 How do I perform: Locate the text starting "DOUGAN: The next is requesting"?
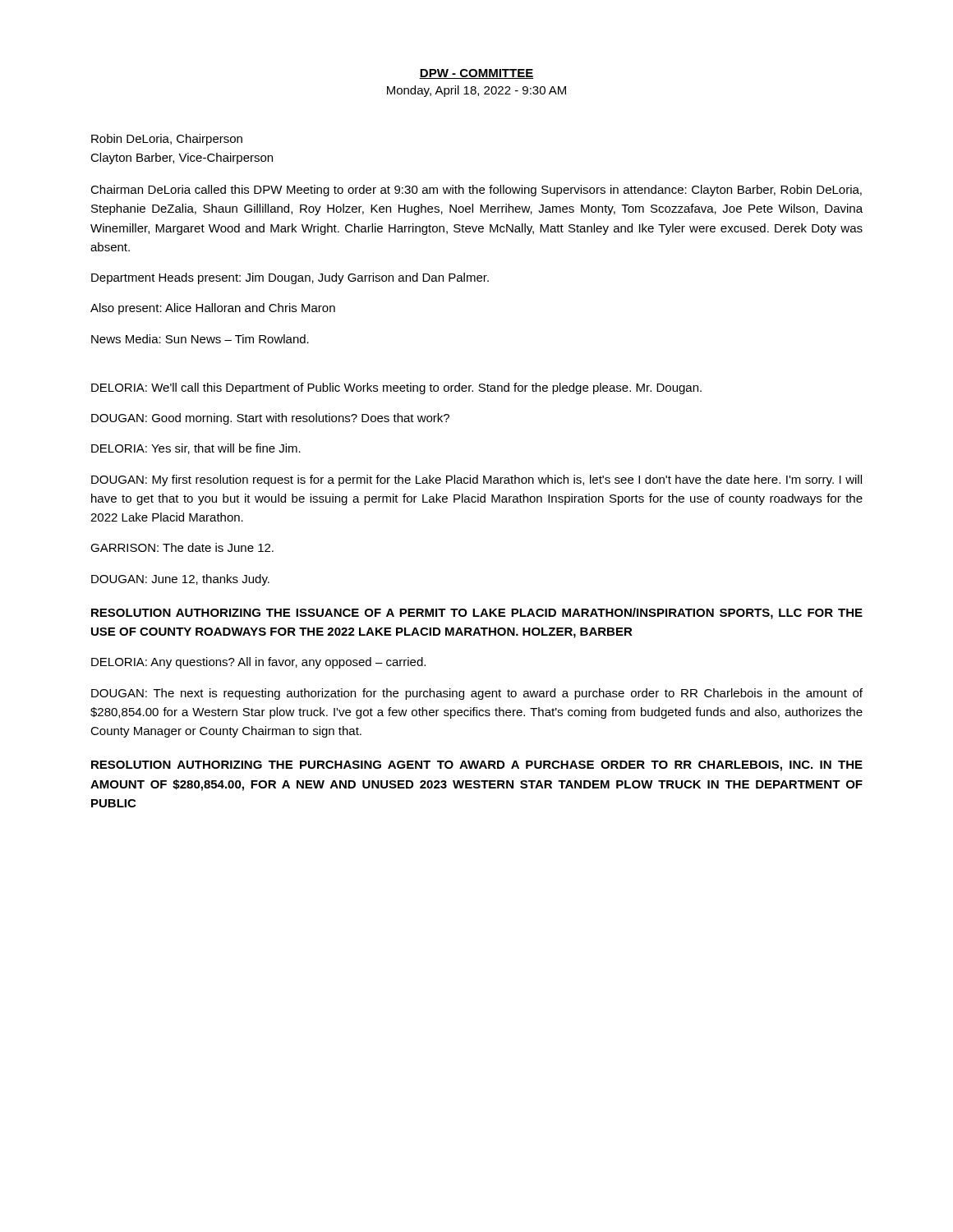click(x=476, y=711)
